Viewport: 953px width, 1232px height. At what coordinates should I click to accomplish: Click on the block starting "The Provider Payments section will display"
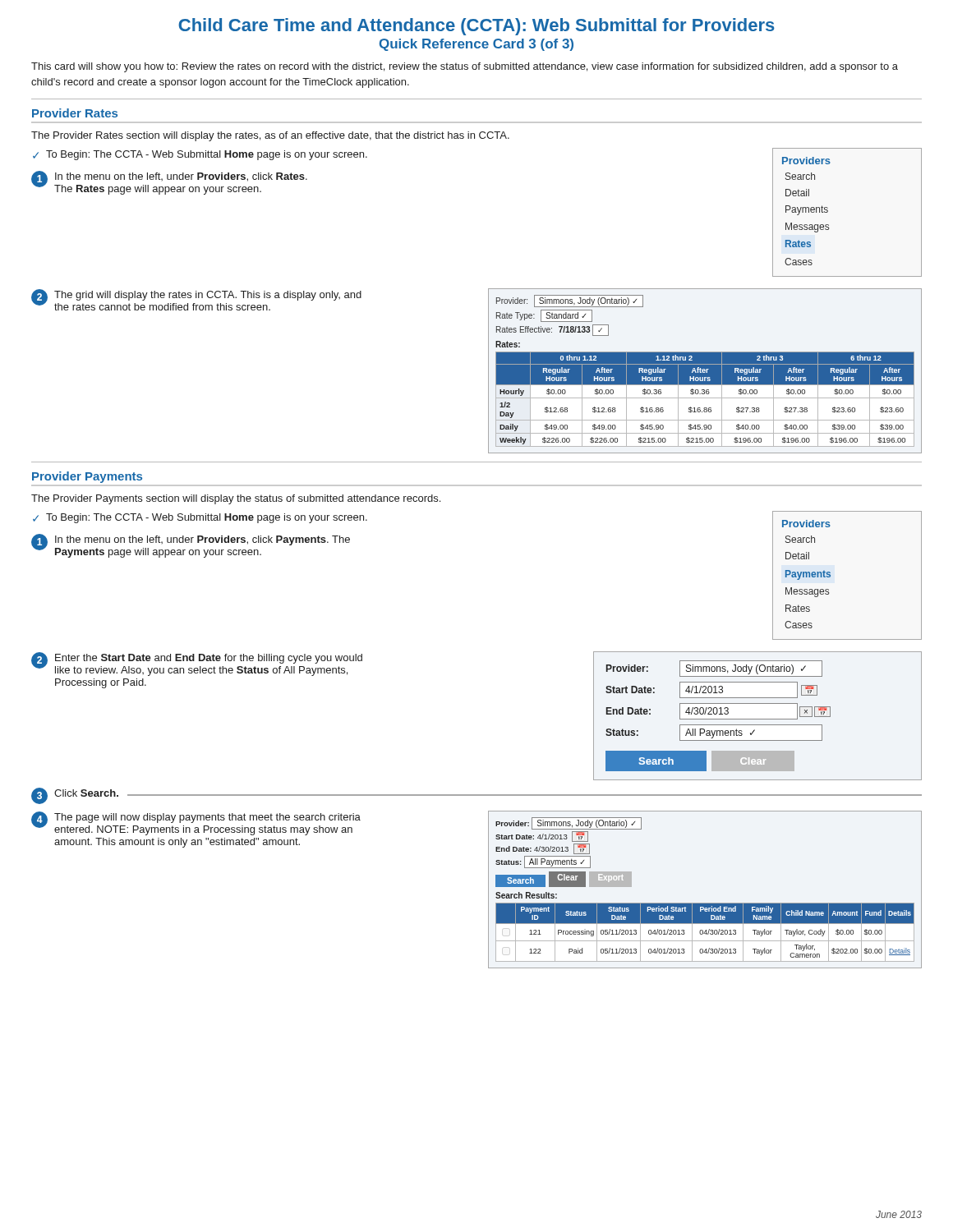(x=236, y=498)
